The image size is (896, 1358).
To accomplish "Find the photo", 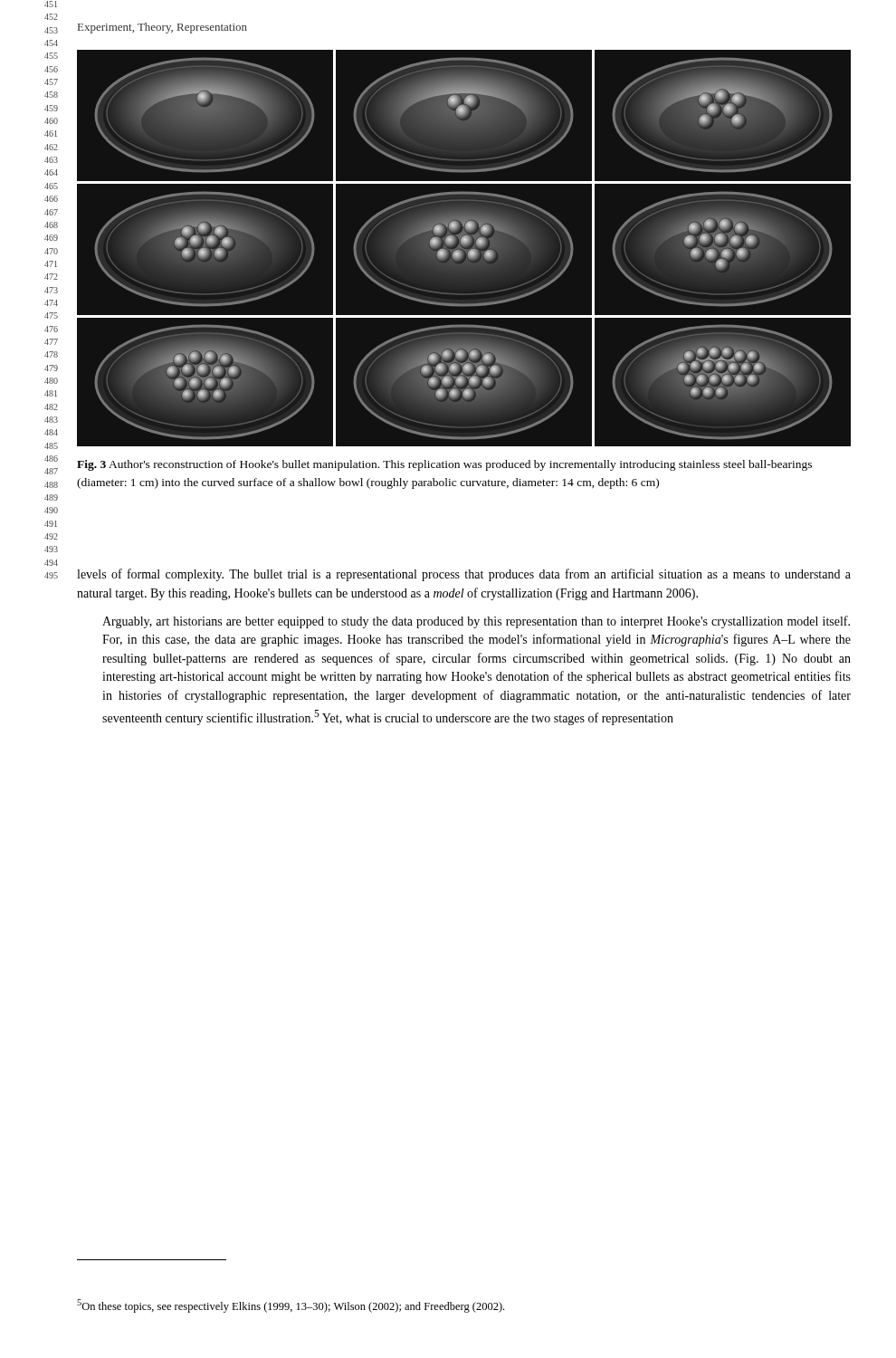I will [x=464, y=248].
